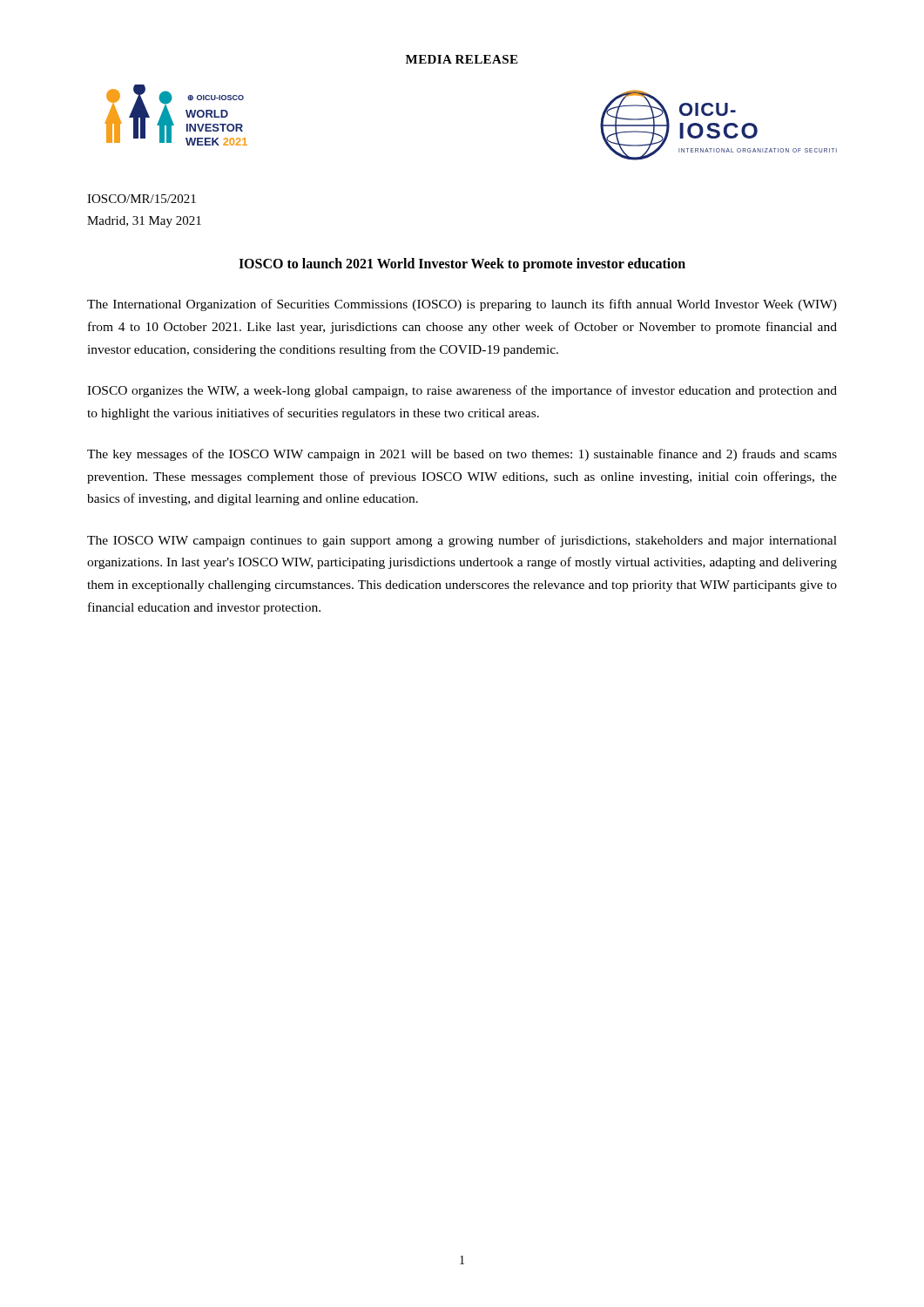The image size is (924, 1307).
Task: Select the title
Action: coord(462,264)
